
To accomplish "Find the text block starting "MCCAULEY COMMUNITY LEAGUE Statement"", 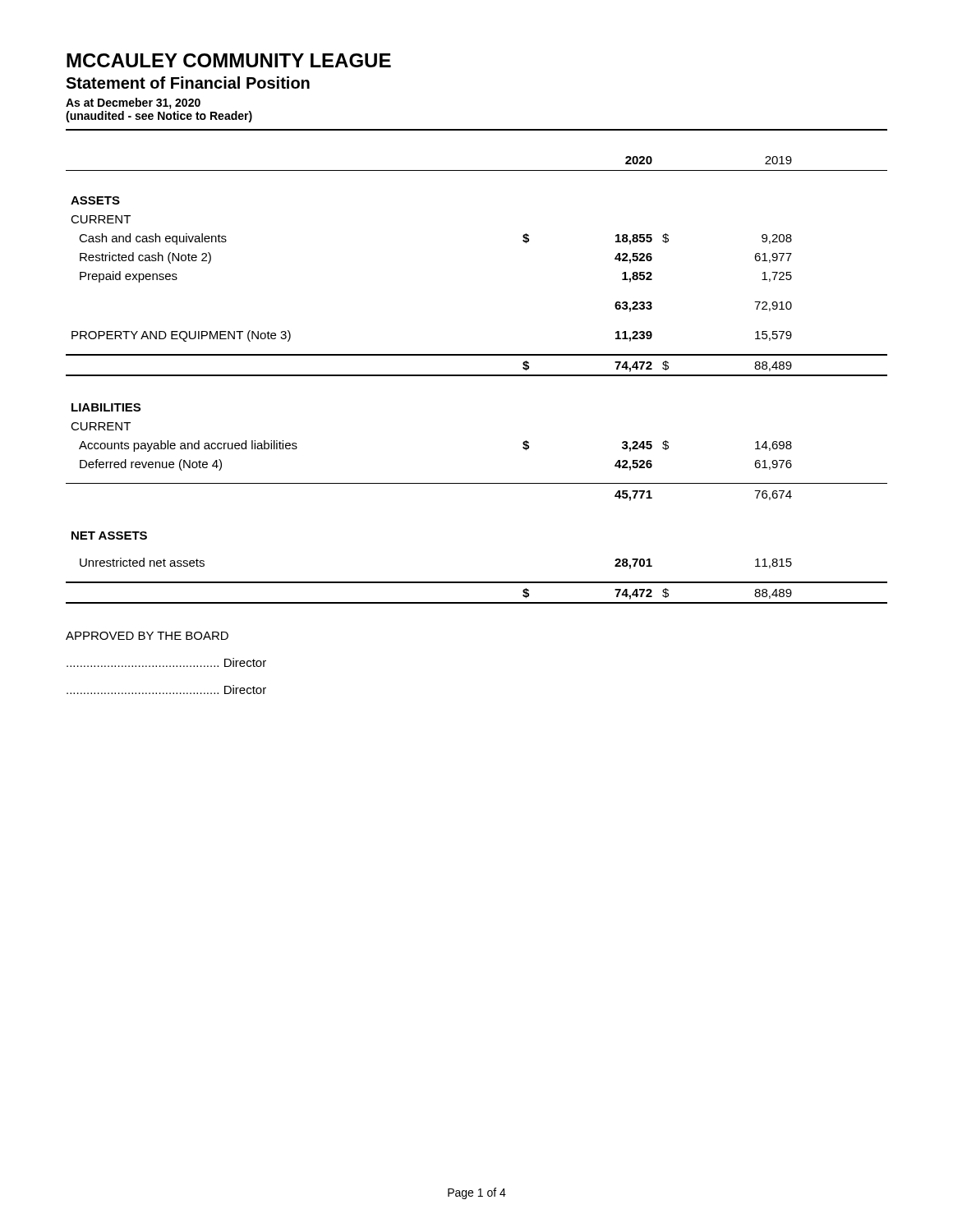I will (x=229, y=60).
